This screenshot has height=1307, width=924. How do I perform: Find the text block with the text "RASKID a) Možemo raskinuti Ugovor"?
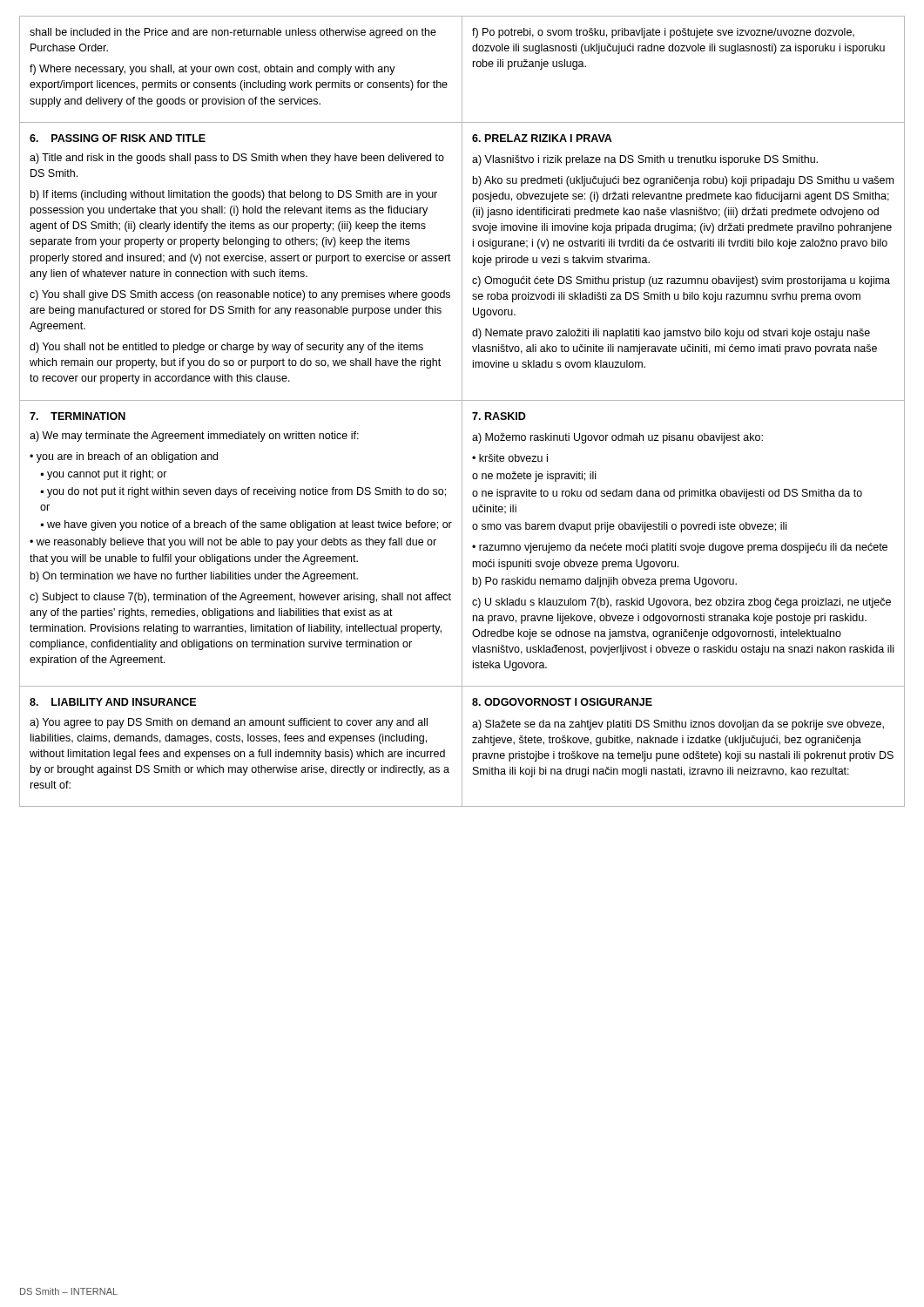(x=683, y=541)
